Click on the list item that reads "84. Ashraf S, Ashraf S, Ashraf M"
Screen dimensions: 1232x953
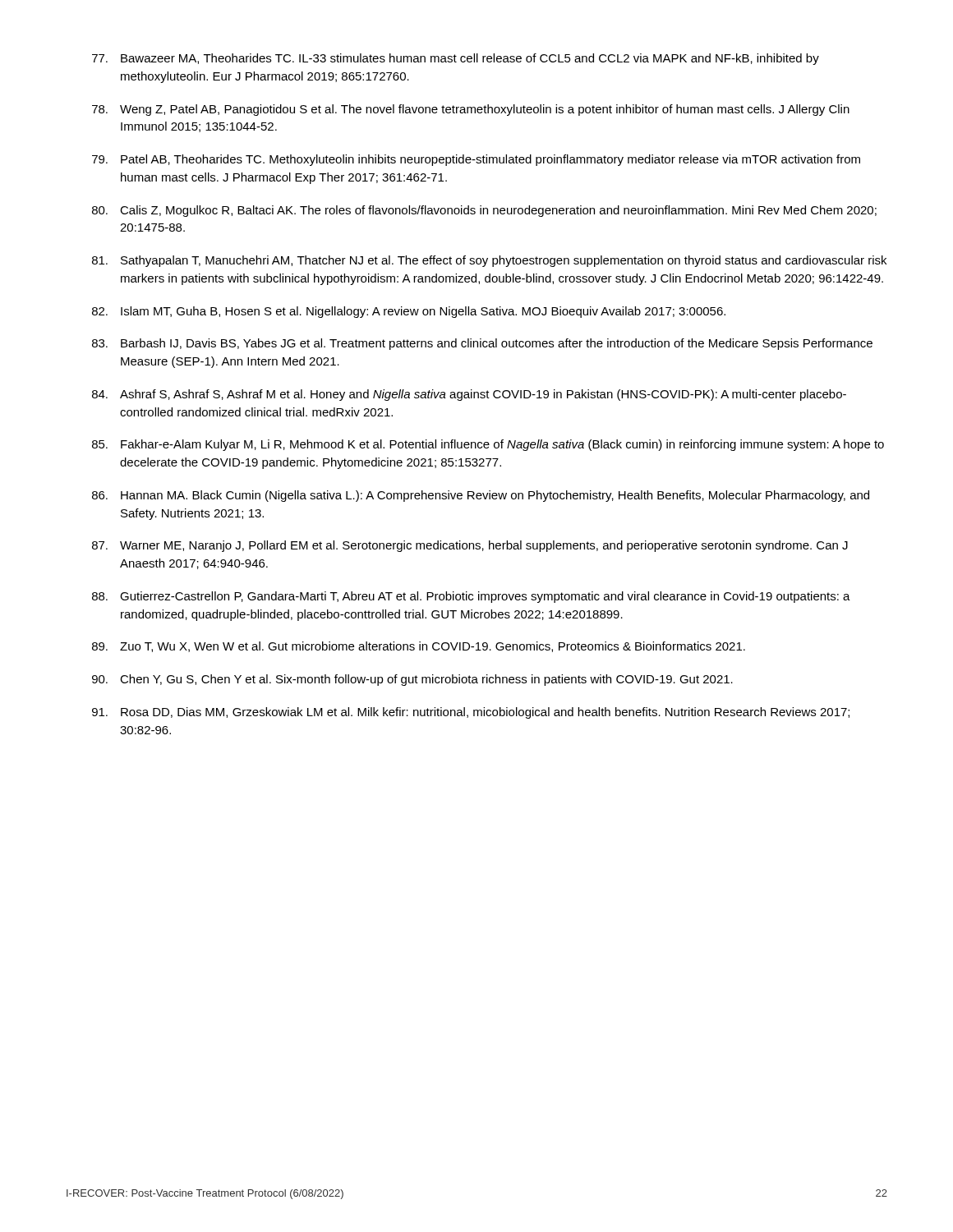[x=476, y=403]
